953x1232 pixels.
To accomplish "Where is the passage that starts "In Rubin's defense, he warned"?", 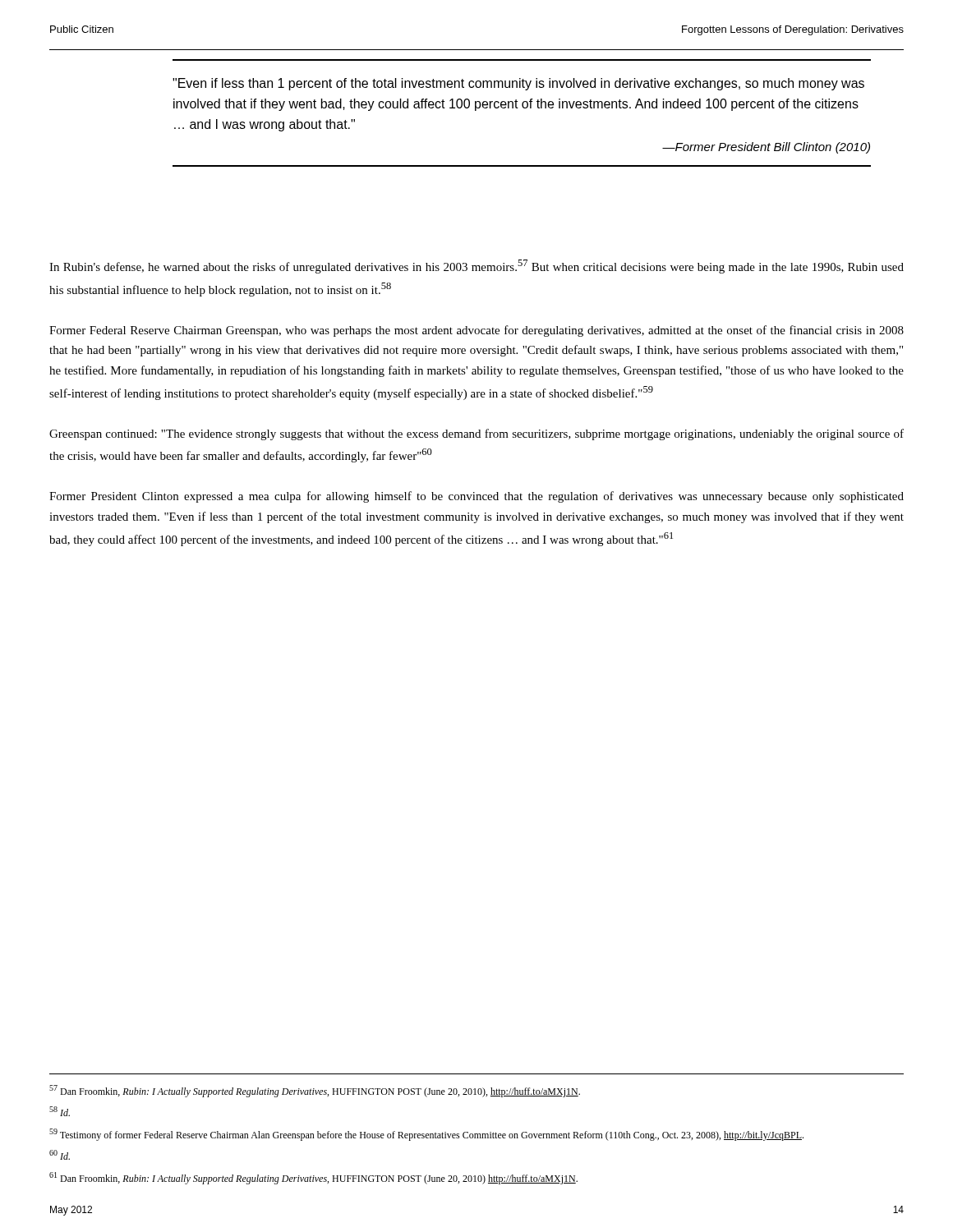I will [x=476, y=277].
